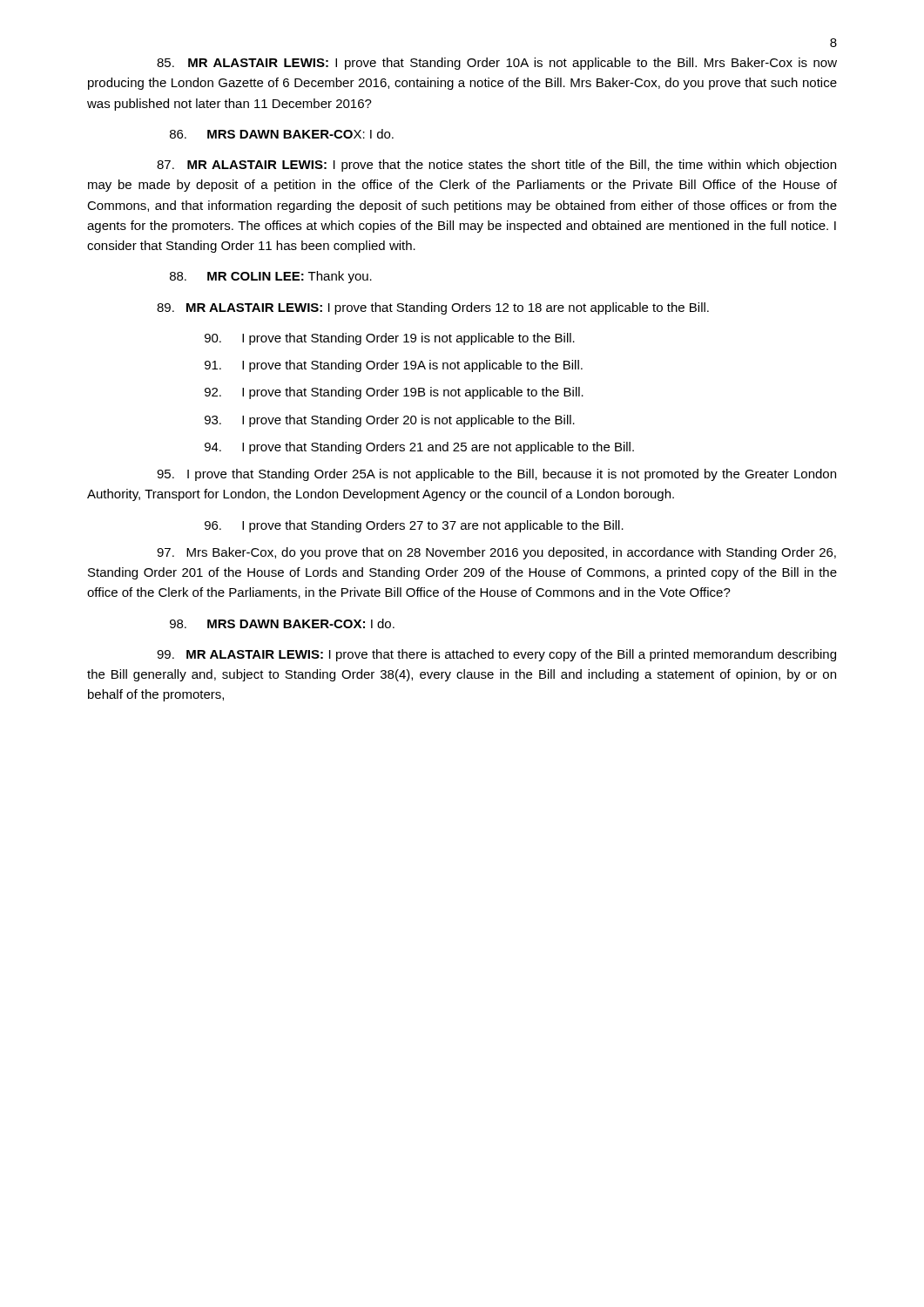Viewport: 924px width, 1307px height.
Task: Where is the passage that starts "96. I prove that Standing Orders 27"?
Action: click(408, 525)
